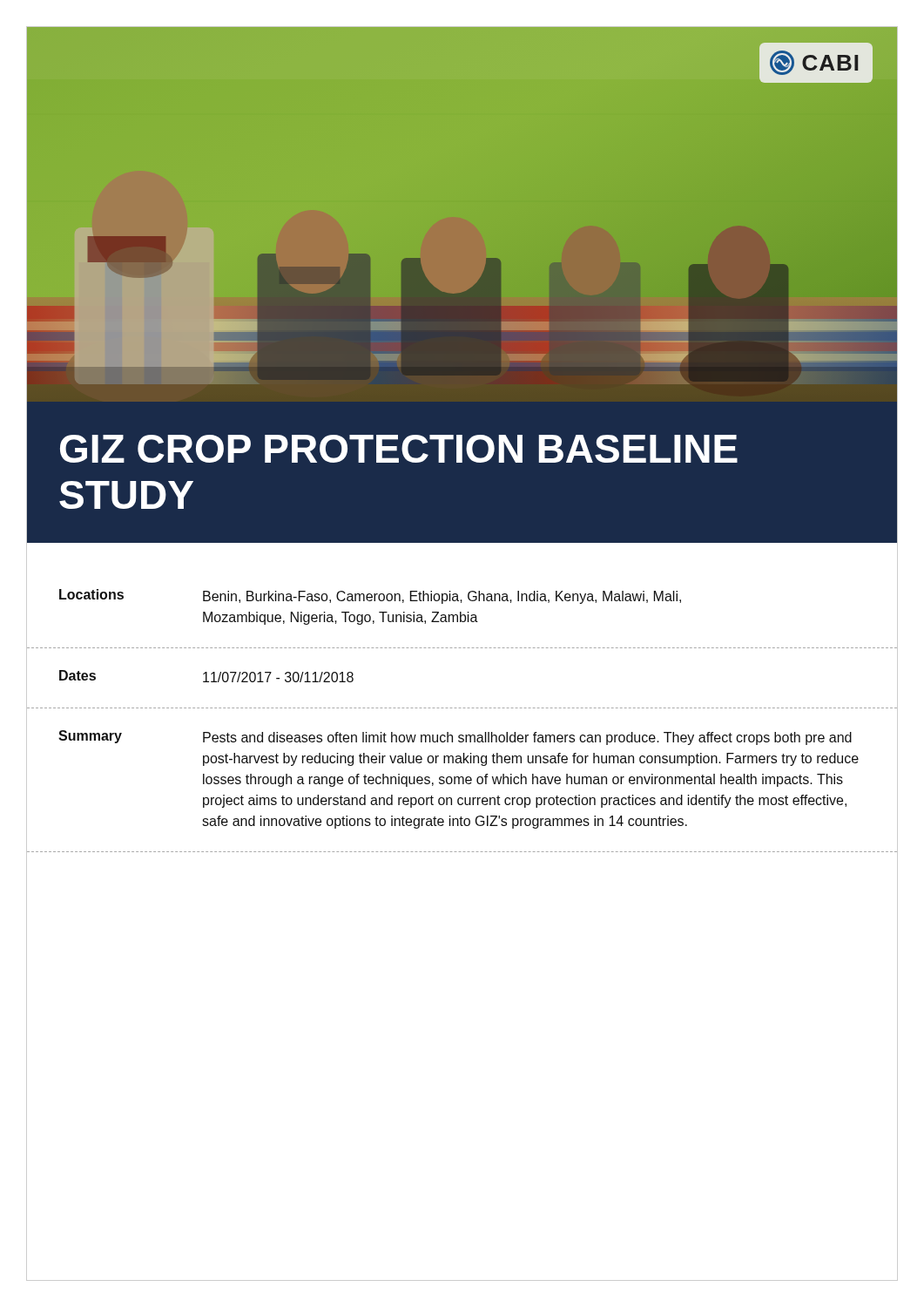Navigate to the text block starting "GIZ CROP PROTECTION BASELINESTUDY"

point(462,472)
